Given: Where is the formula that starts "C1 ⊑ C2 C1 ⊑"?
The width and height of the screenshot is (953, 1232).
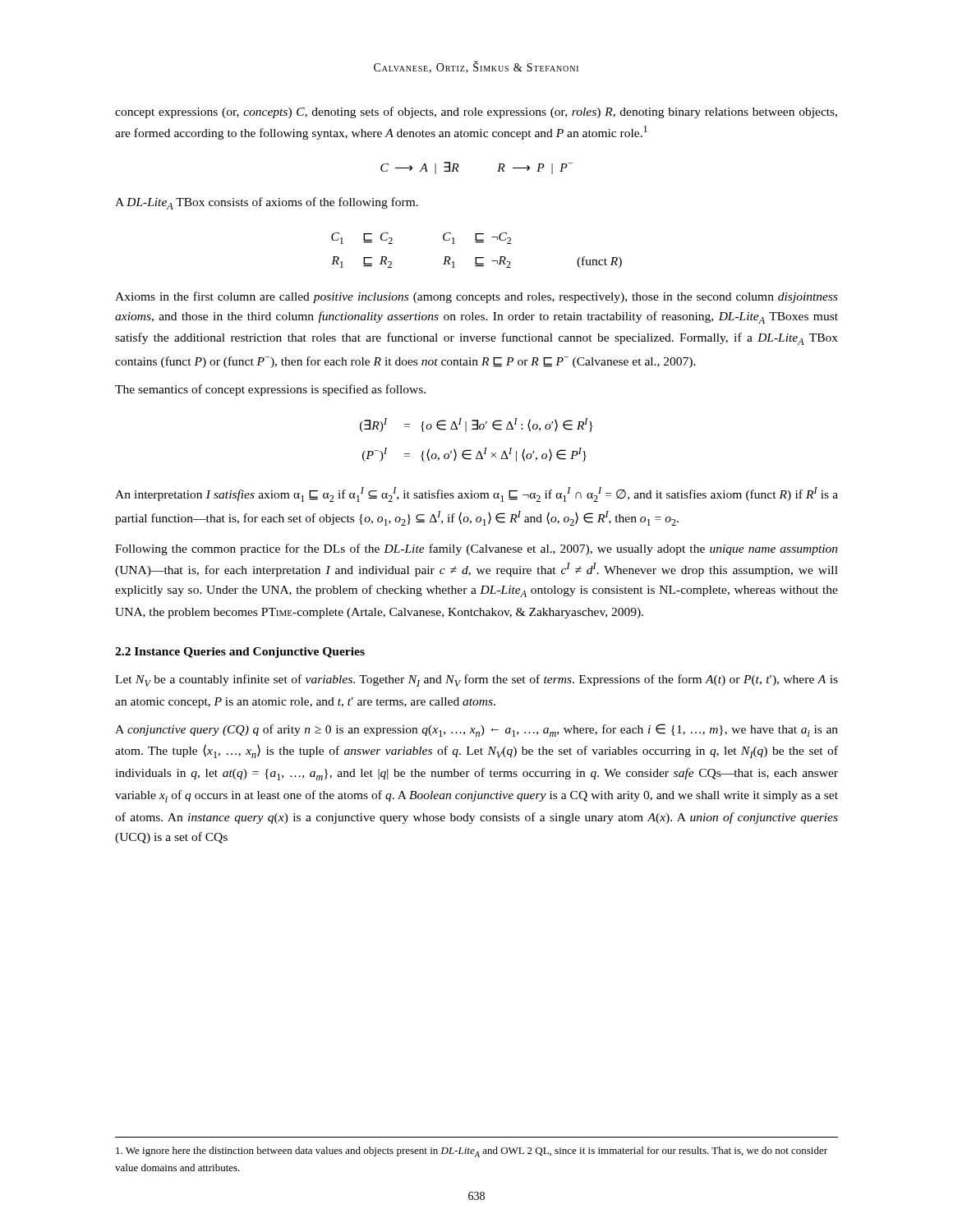Looking at the screenshot, I should point(476,249).
